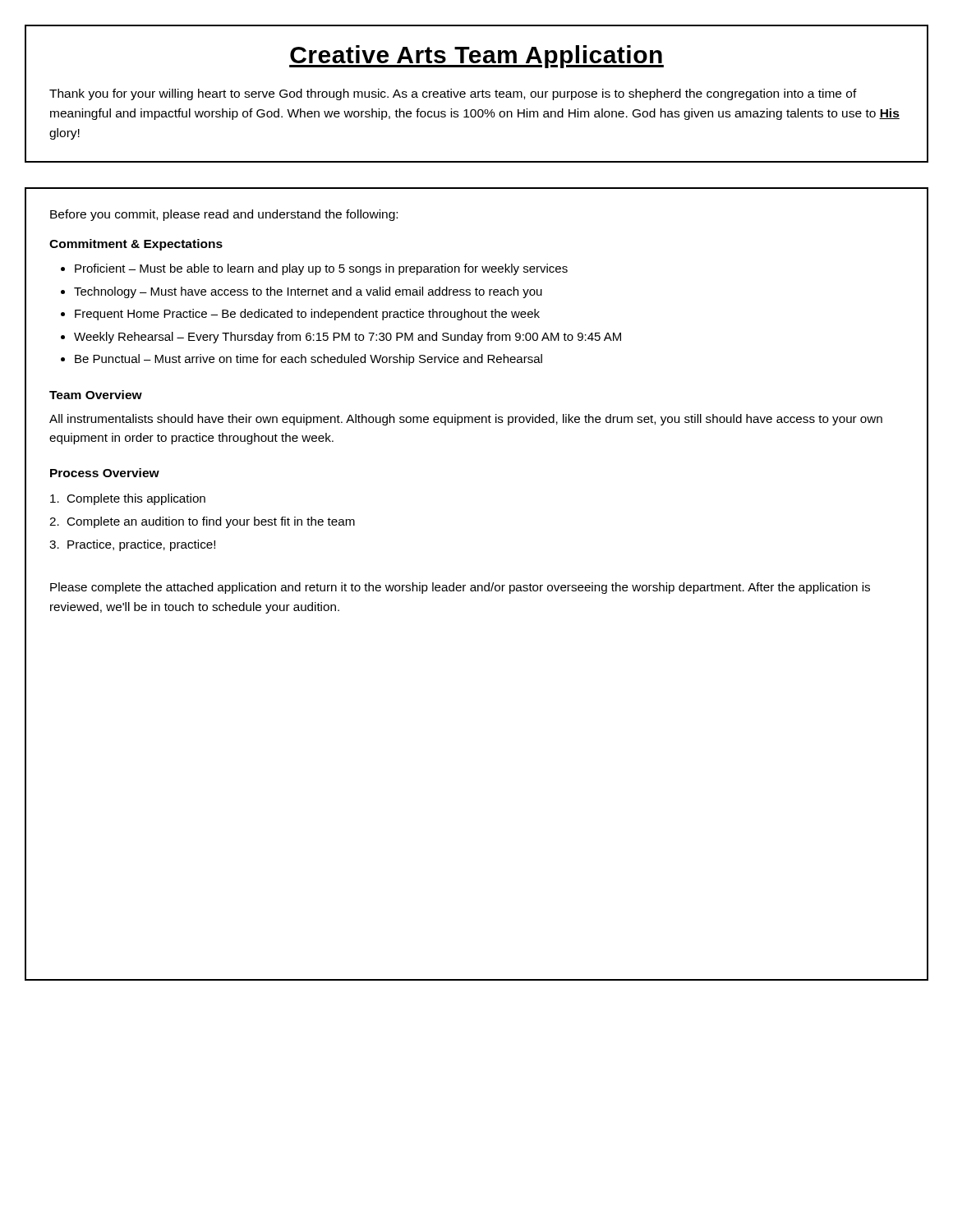This screenshot has width=953, height=1232.
Task: Click on the block starting "Commitment & Expectations"
Action: pyautogui.click(x=136, y=244)
